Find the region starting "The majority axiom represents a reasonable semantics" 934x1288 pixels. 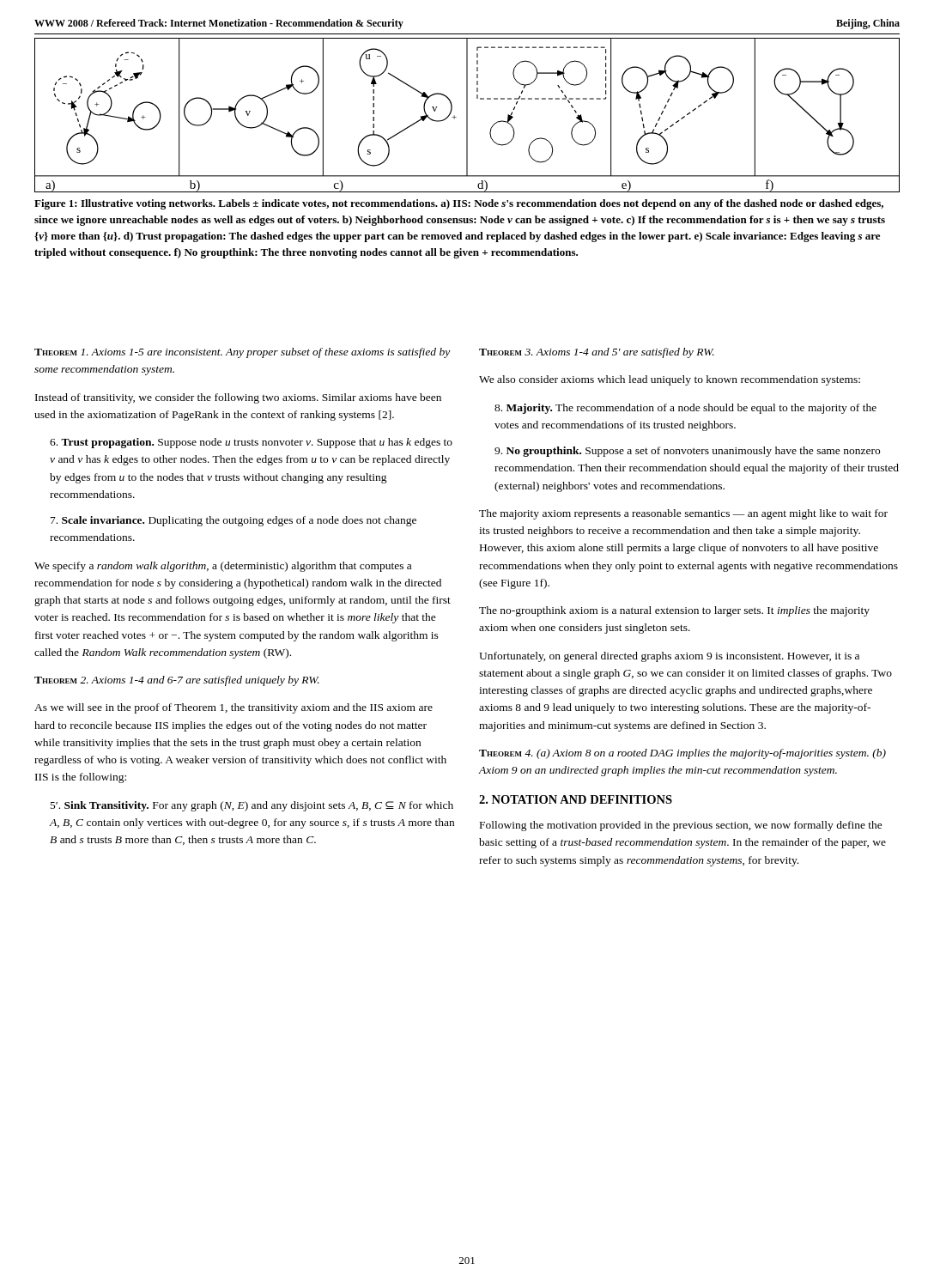coord(689,548)
